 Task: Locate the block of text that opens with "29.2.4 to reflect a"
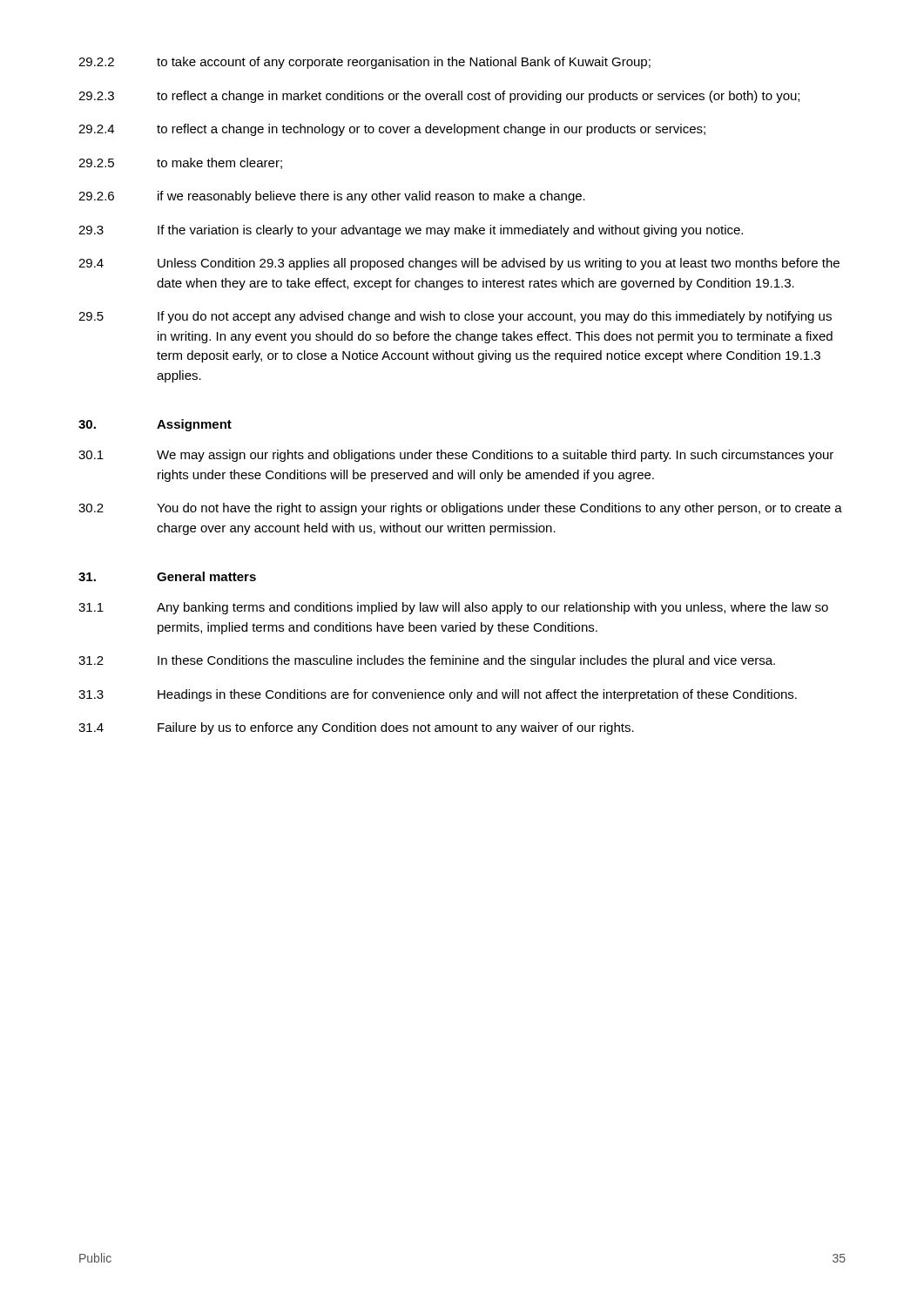pos(462,129)
